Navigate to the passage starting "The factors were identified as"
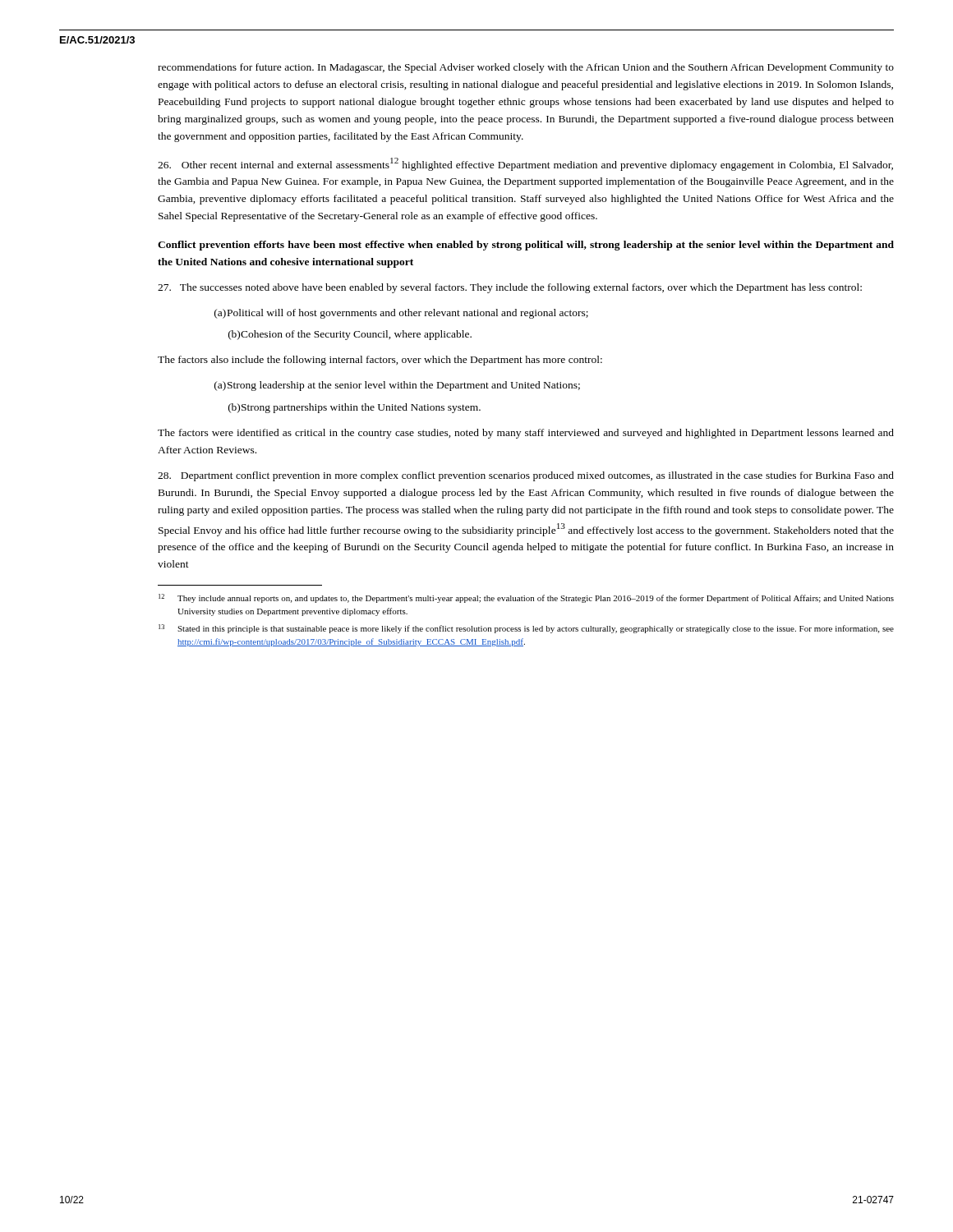The height and width of the screenshot is (1232, 953). [x=526, y=441]
